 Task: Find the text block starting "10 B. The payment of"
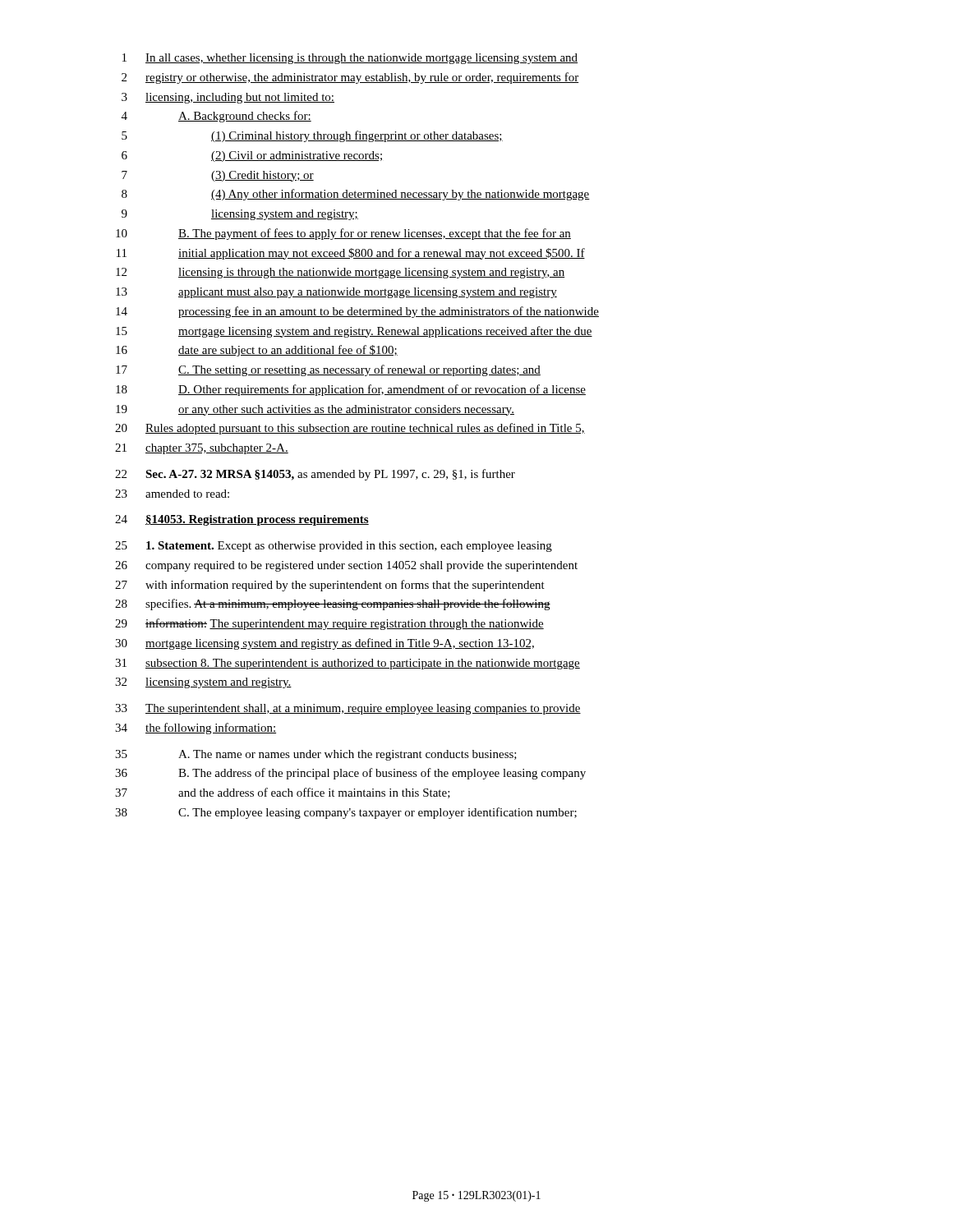(x=476, y=292)
